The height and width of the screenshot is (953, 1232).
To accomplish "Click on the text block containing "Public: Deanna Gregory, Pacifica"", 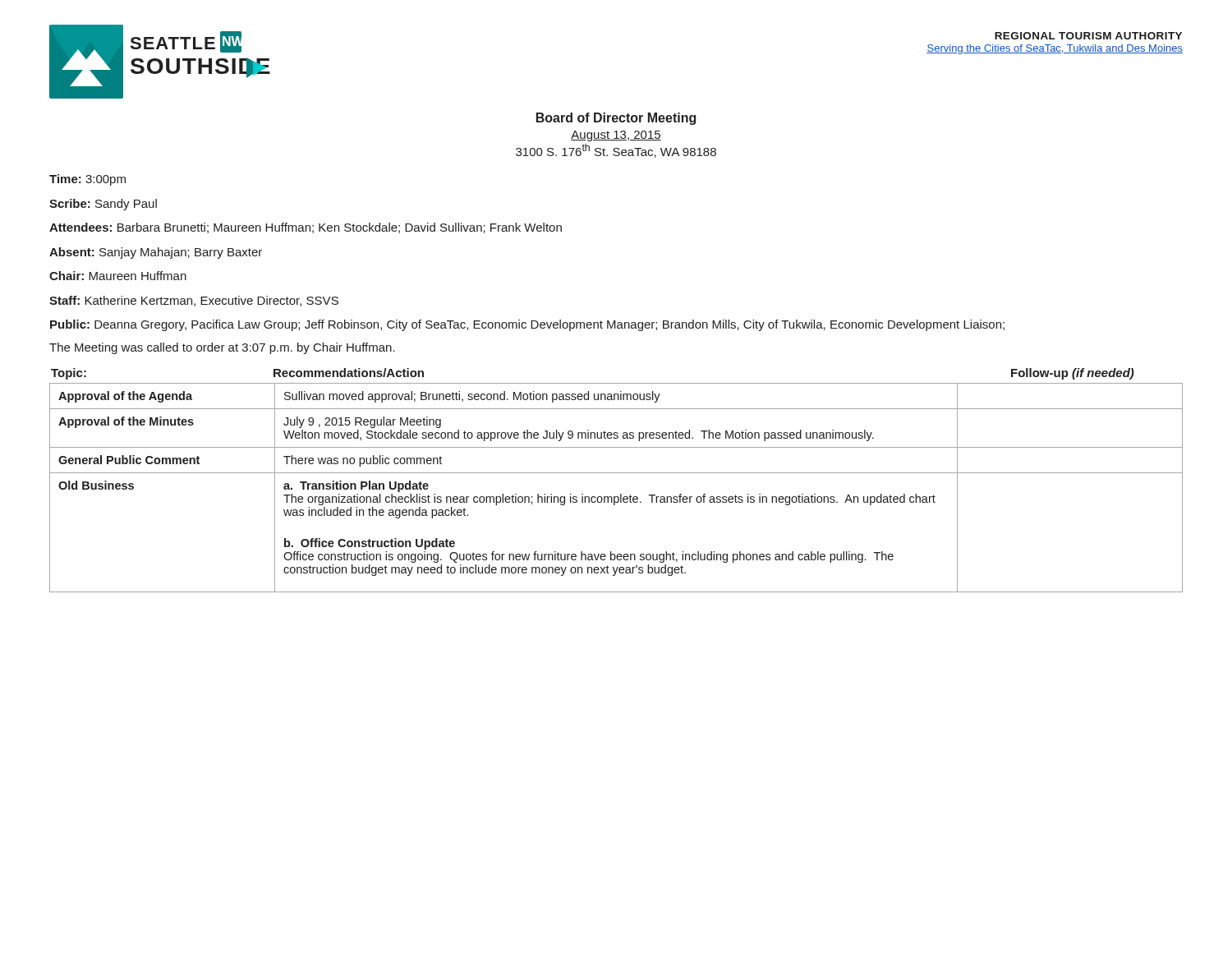I will pyautogui.click(x=527, y=324).
